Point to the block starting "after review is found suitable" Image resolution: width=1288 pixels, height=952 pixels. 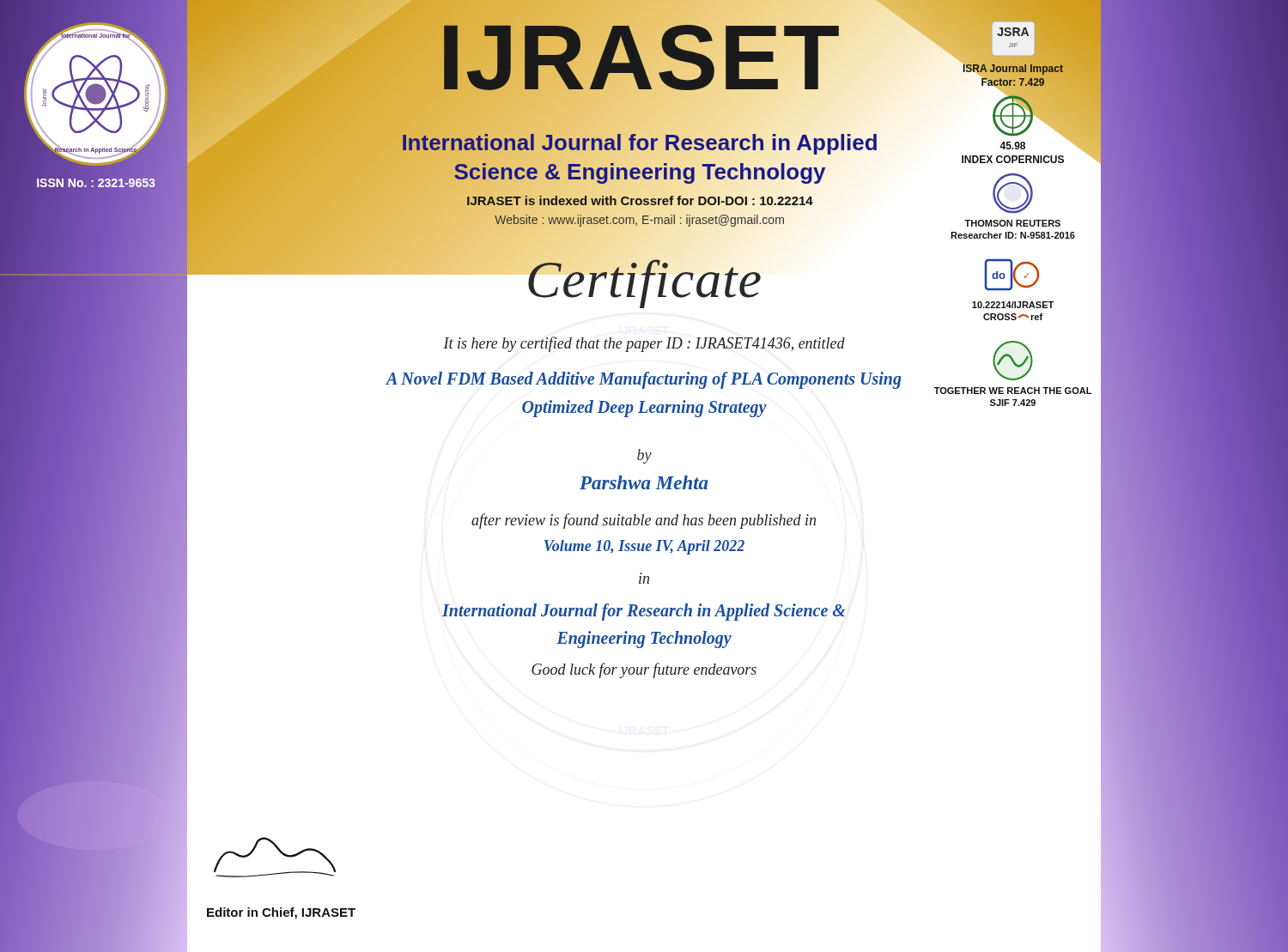pos(644,520)
